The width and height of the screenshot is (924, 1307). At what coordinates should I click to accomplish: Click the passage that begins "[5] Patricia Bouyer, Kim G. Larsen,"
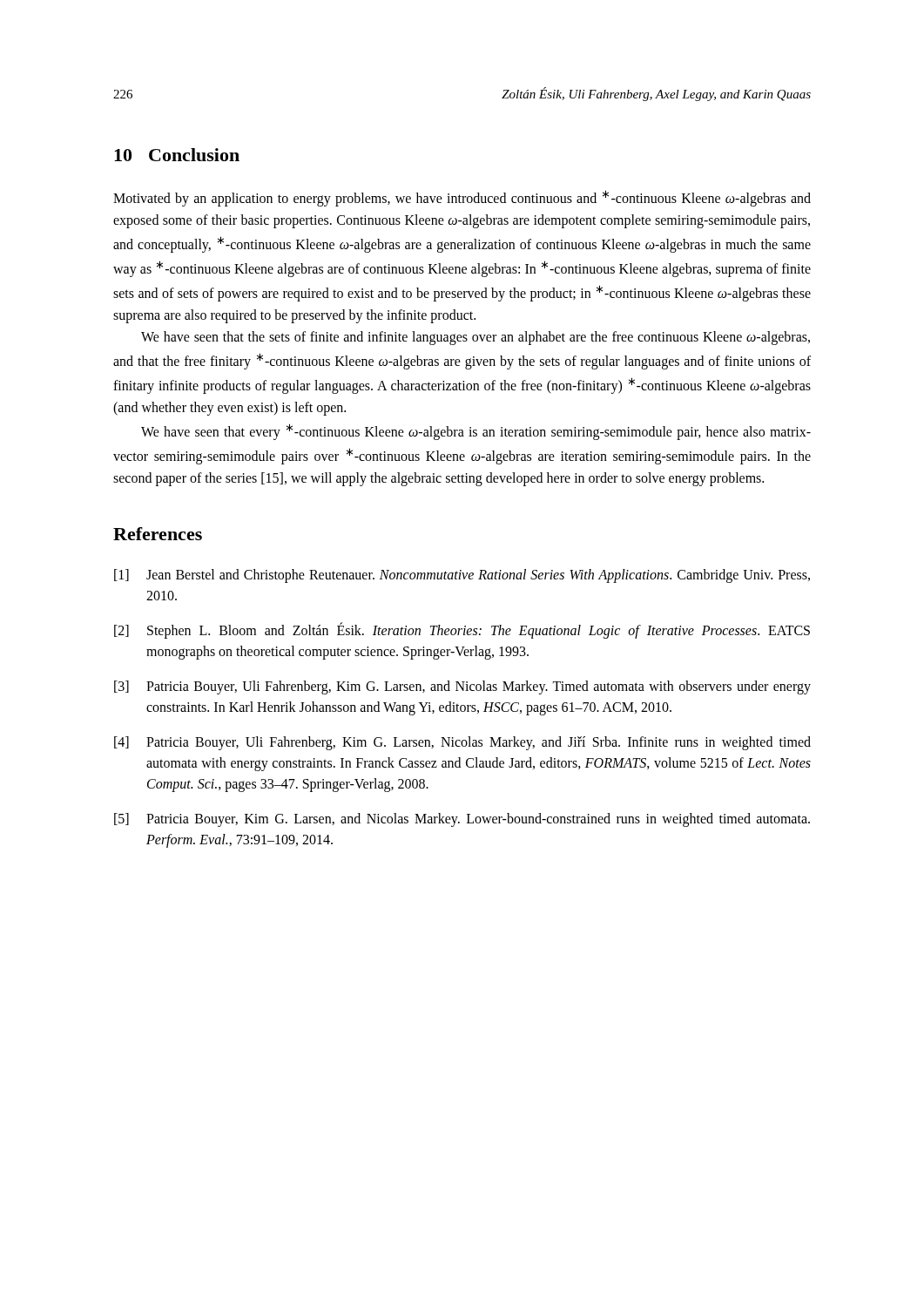(x=462, y=830)
